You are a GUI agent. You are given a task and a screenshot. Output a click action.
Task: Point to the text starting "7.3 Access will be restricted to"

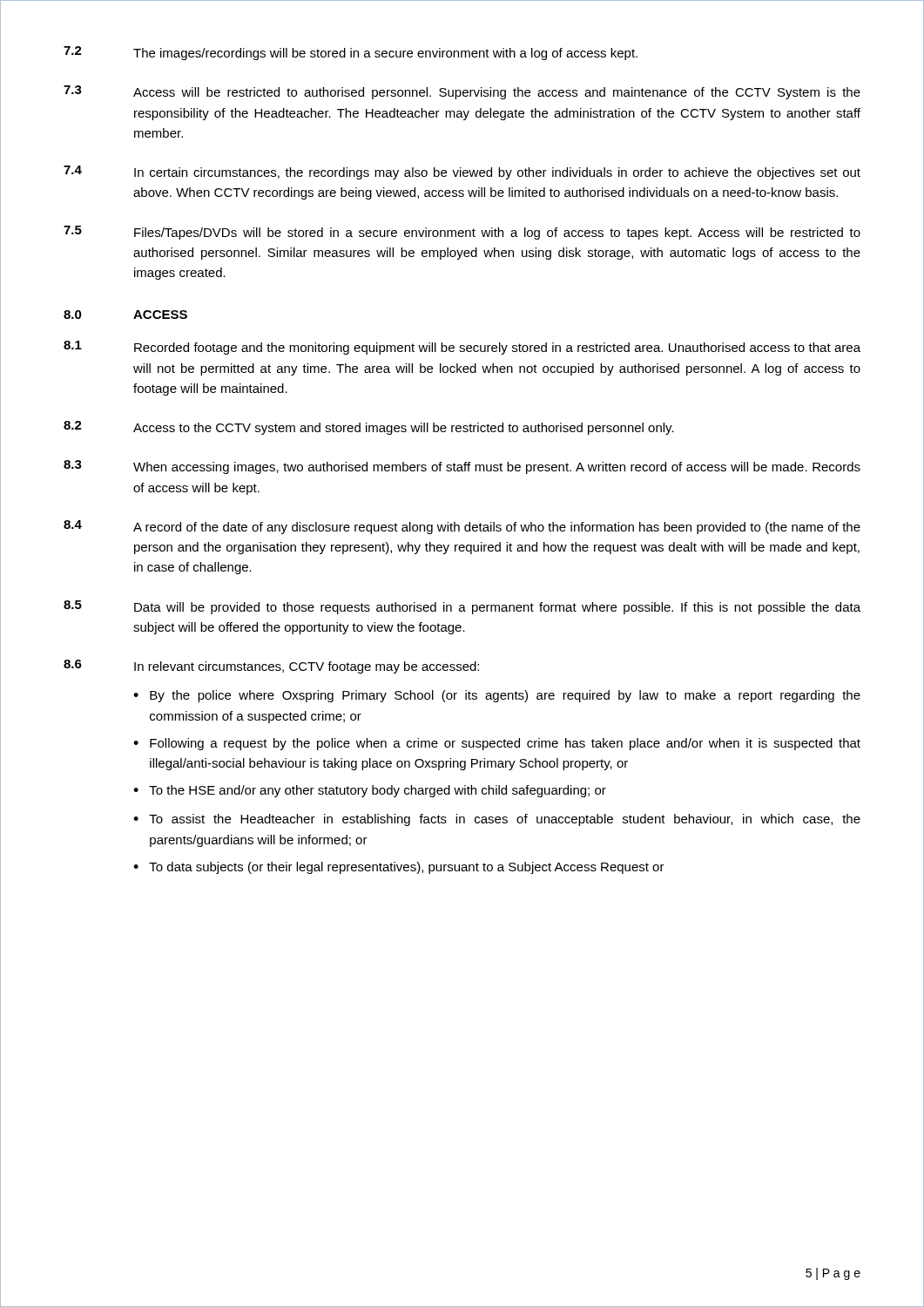tap(462, 112)
